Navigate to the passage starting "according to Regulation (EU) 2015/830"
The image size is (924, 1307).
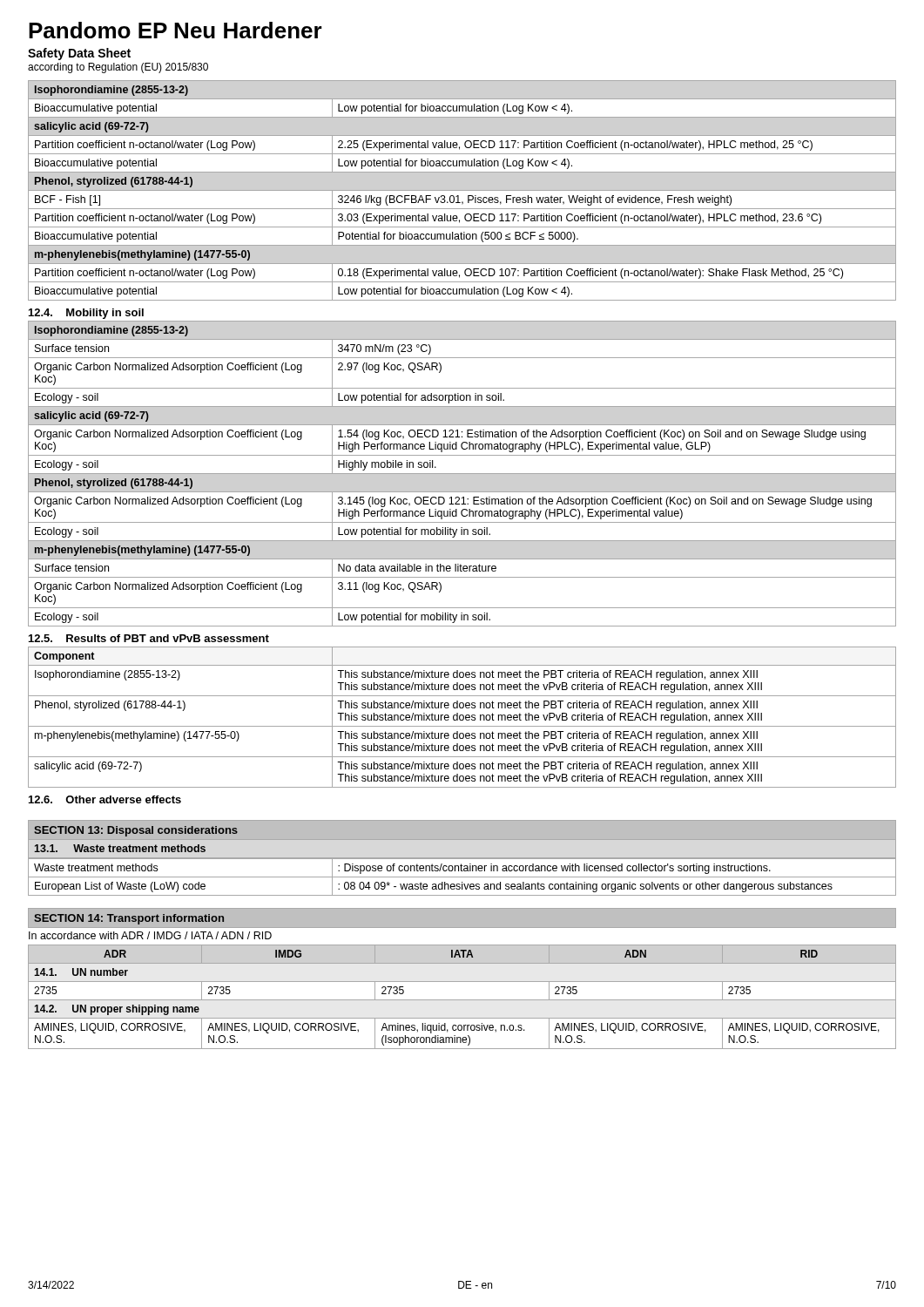click(118, 67)
